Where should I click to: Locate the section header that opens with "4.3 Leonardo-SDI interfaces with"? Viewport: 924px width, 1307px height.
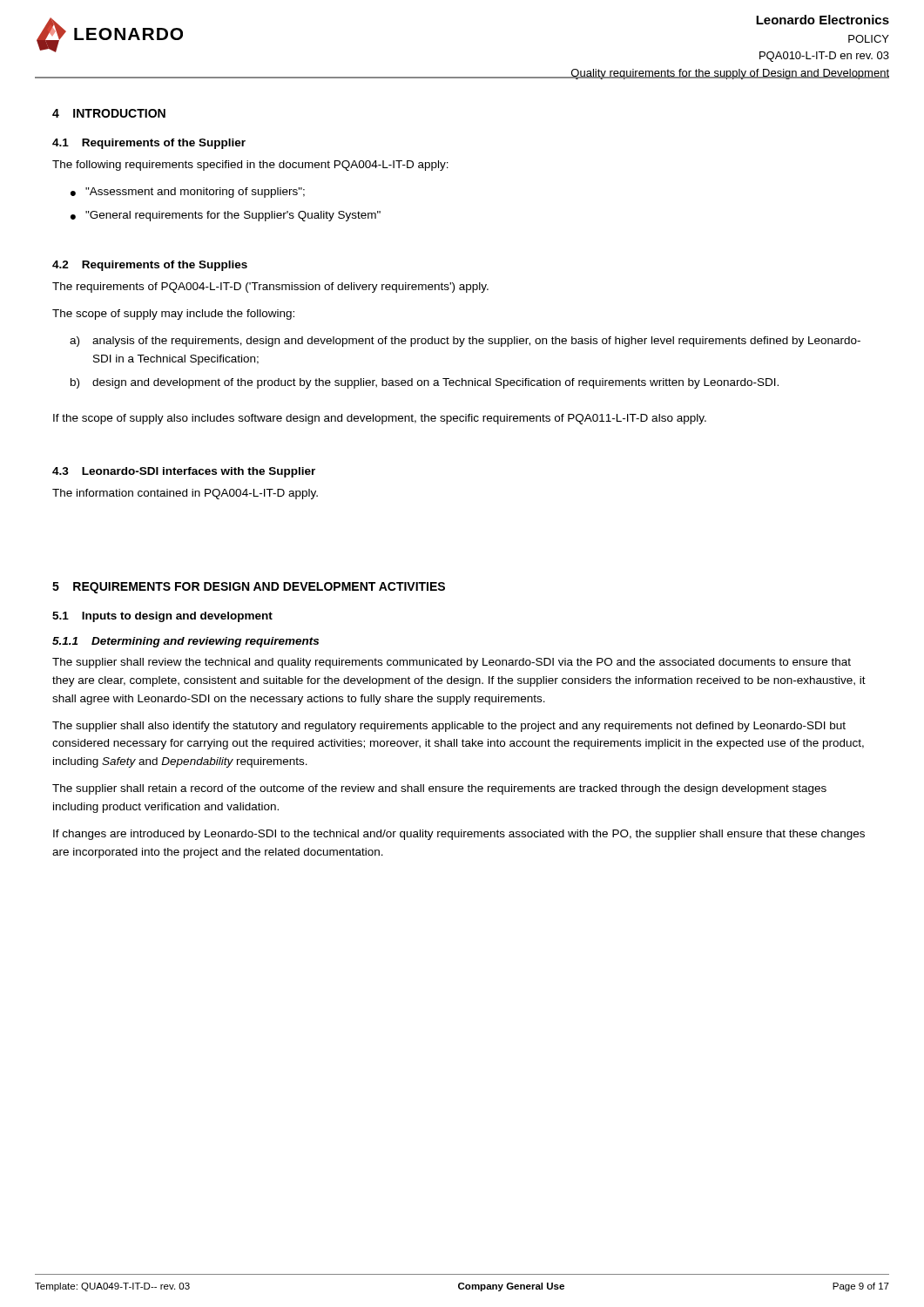click(184, 471)
